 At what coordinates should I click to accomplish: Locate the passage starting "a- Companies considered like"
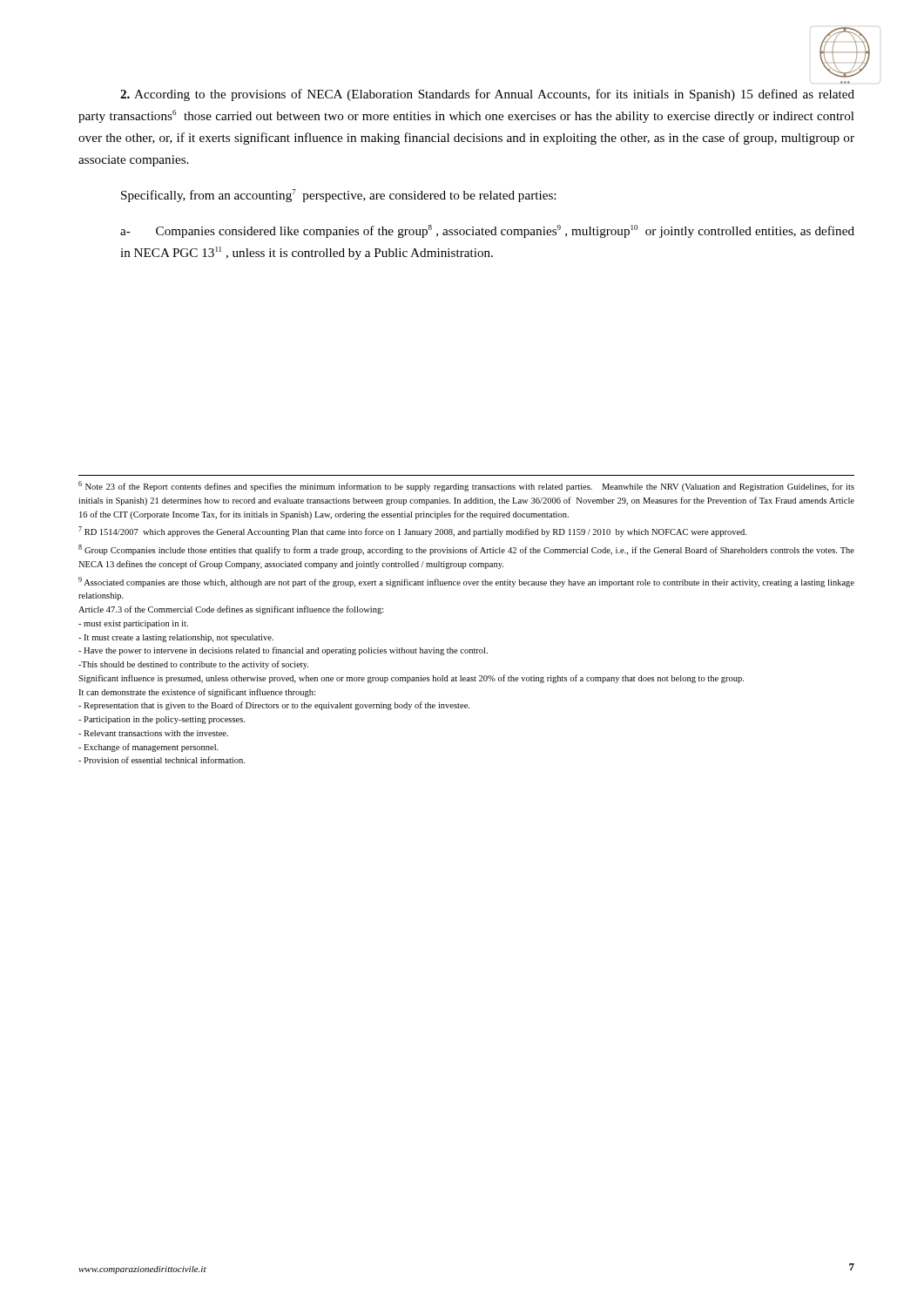[x=487, y=242]
